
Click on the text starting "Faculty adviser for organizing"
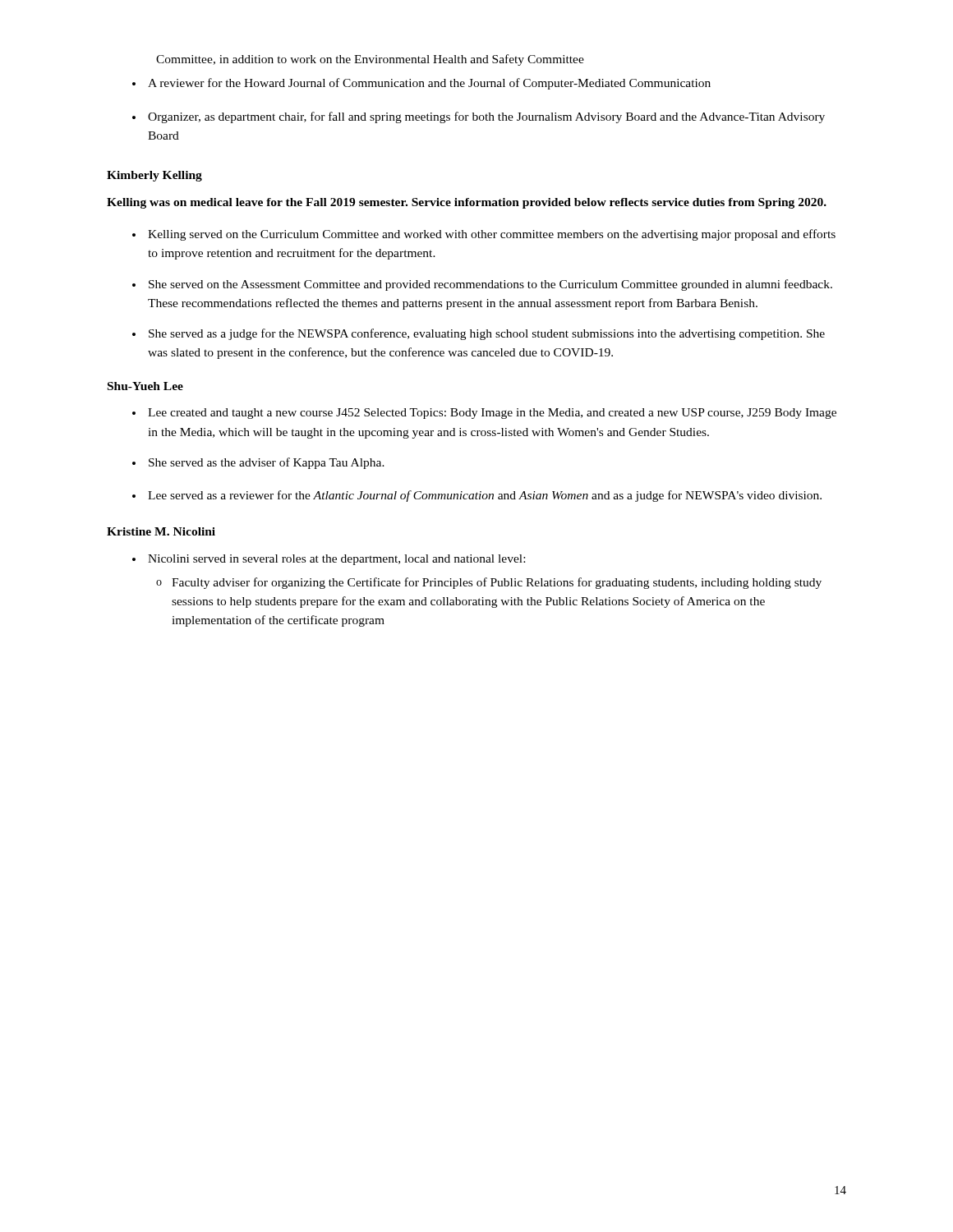click(x=509, y=601)
